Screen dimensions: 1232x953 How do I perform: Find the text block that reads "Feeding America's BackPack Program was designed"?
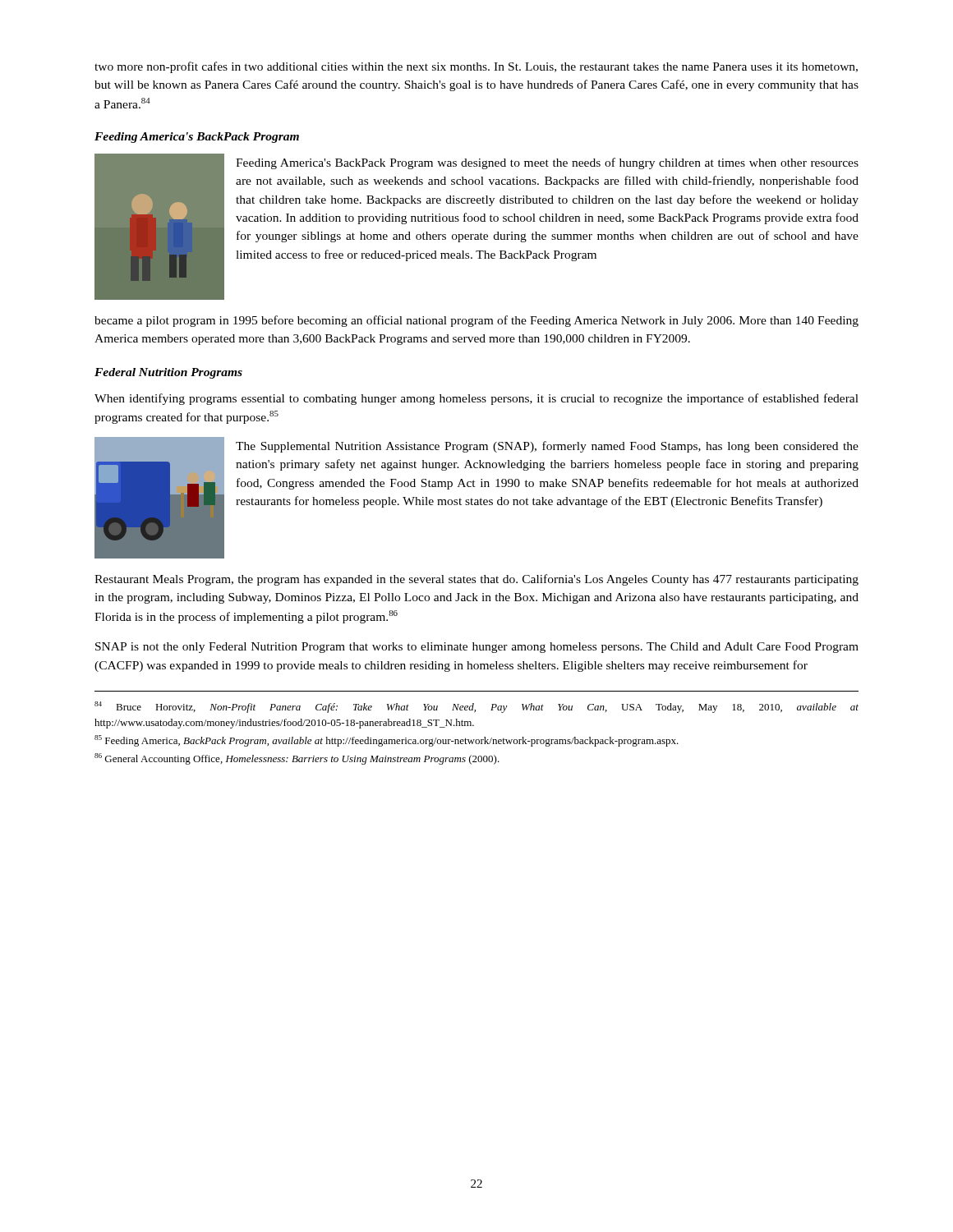pos(547,208)
